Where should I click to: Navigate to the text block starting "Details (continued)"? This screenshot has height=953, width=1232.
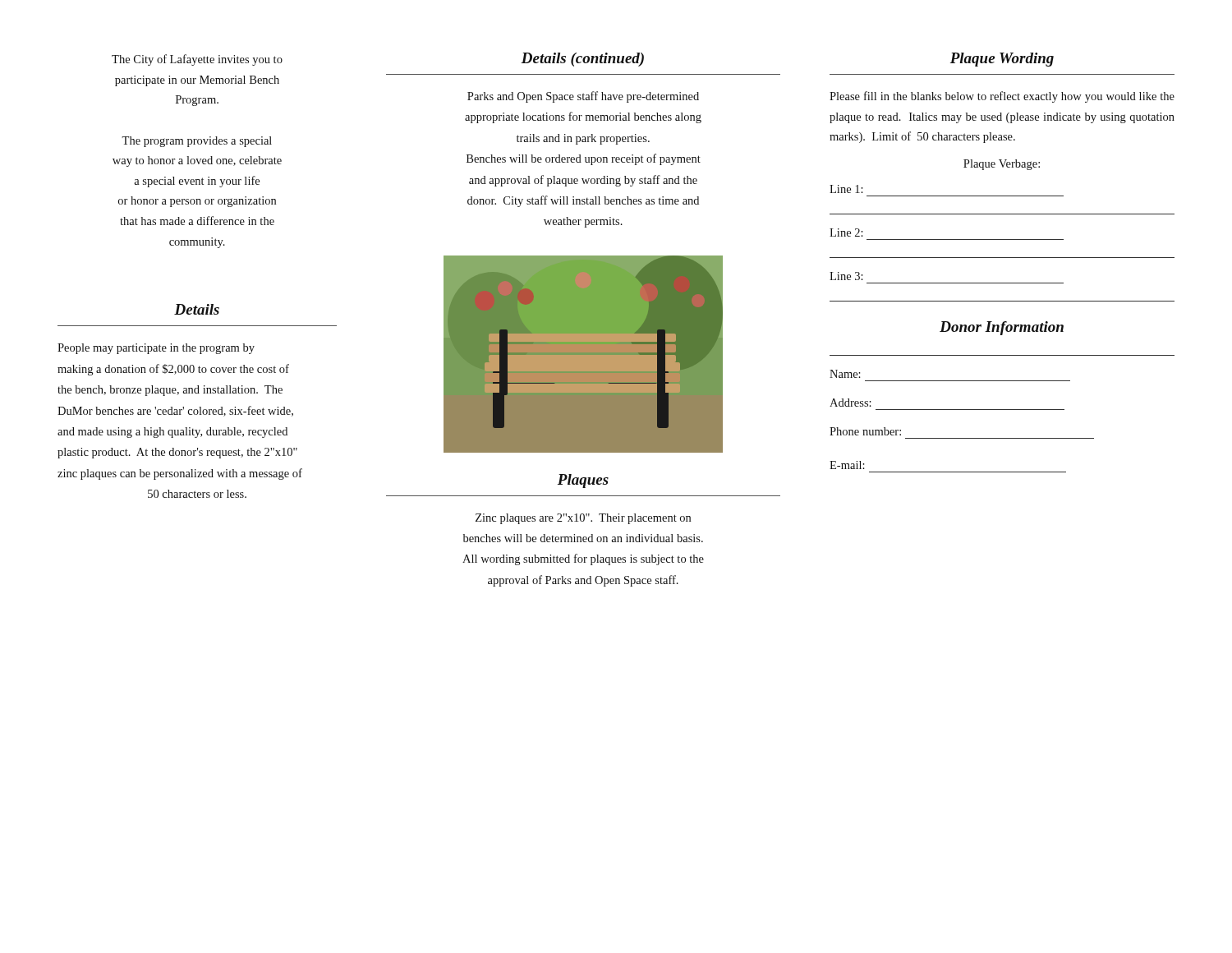pyautogui.click(x=583, y=58)
